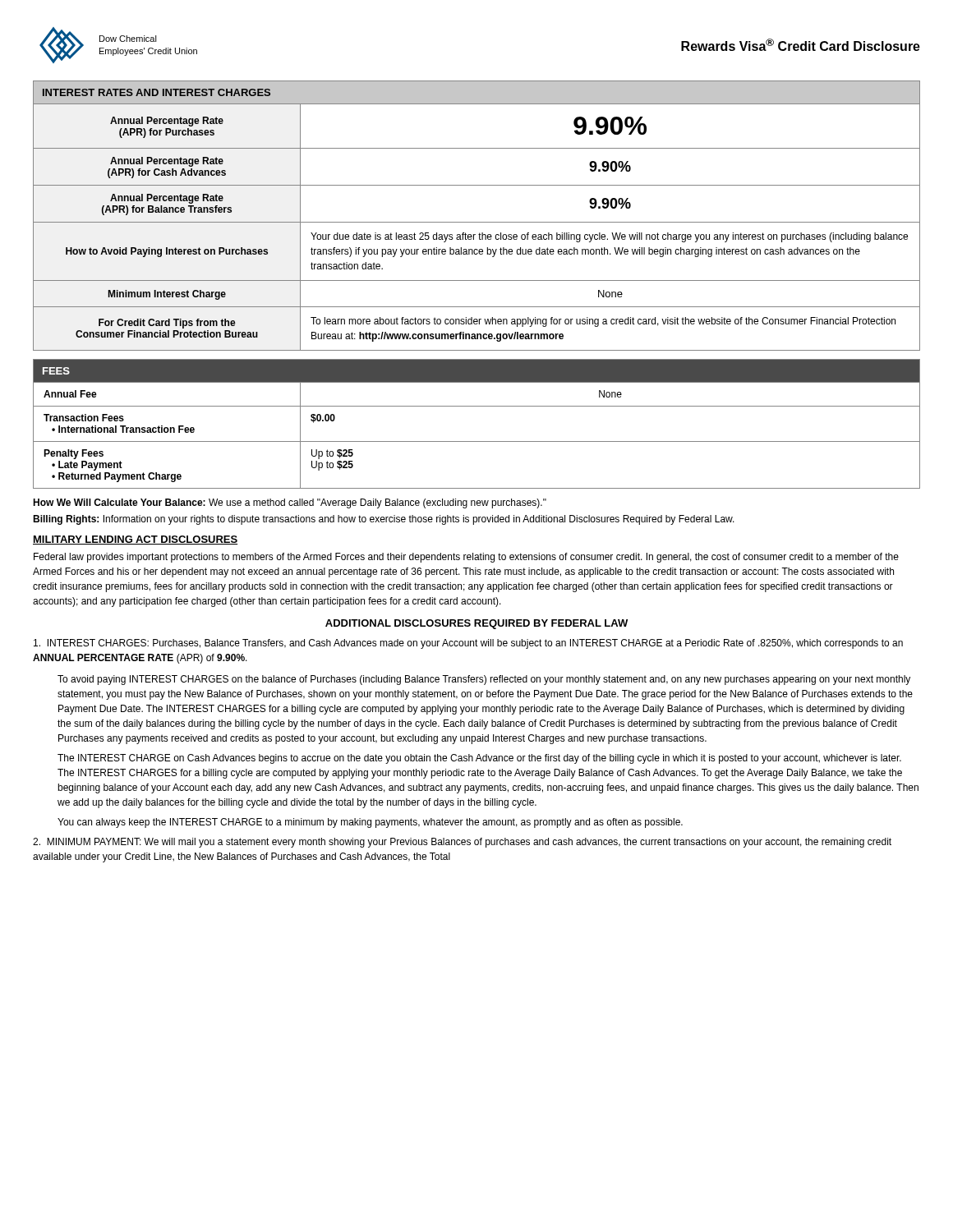Locate the table with the text "Transaction Fees •"

coord(476,424)
